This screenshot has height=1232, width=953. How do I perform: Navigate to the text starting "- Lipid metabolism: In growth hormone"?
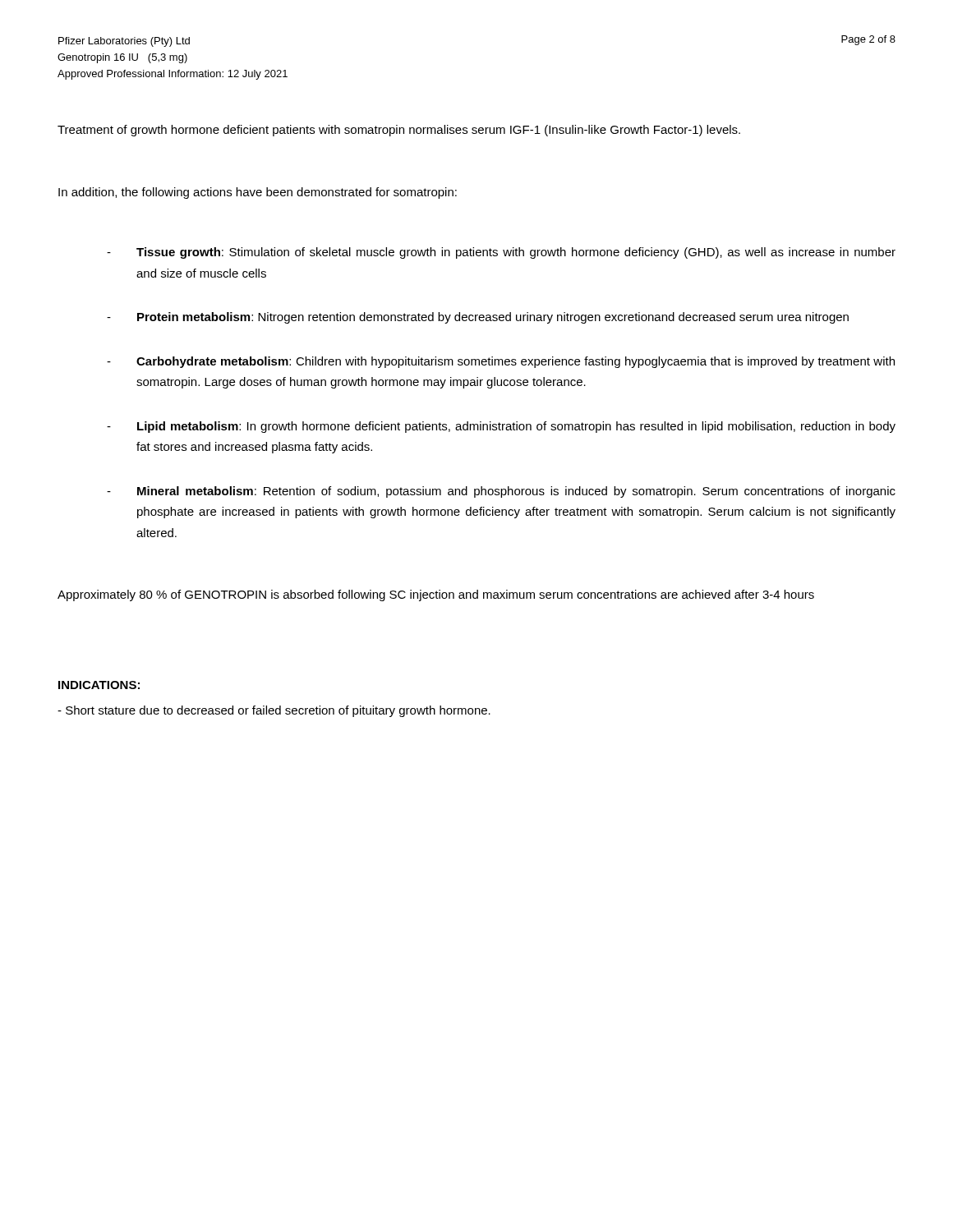pyautogui.click(x=501, y=436)
